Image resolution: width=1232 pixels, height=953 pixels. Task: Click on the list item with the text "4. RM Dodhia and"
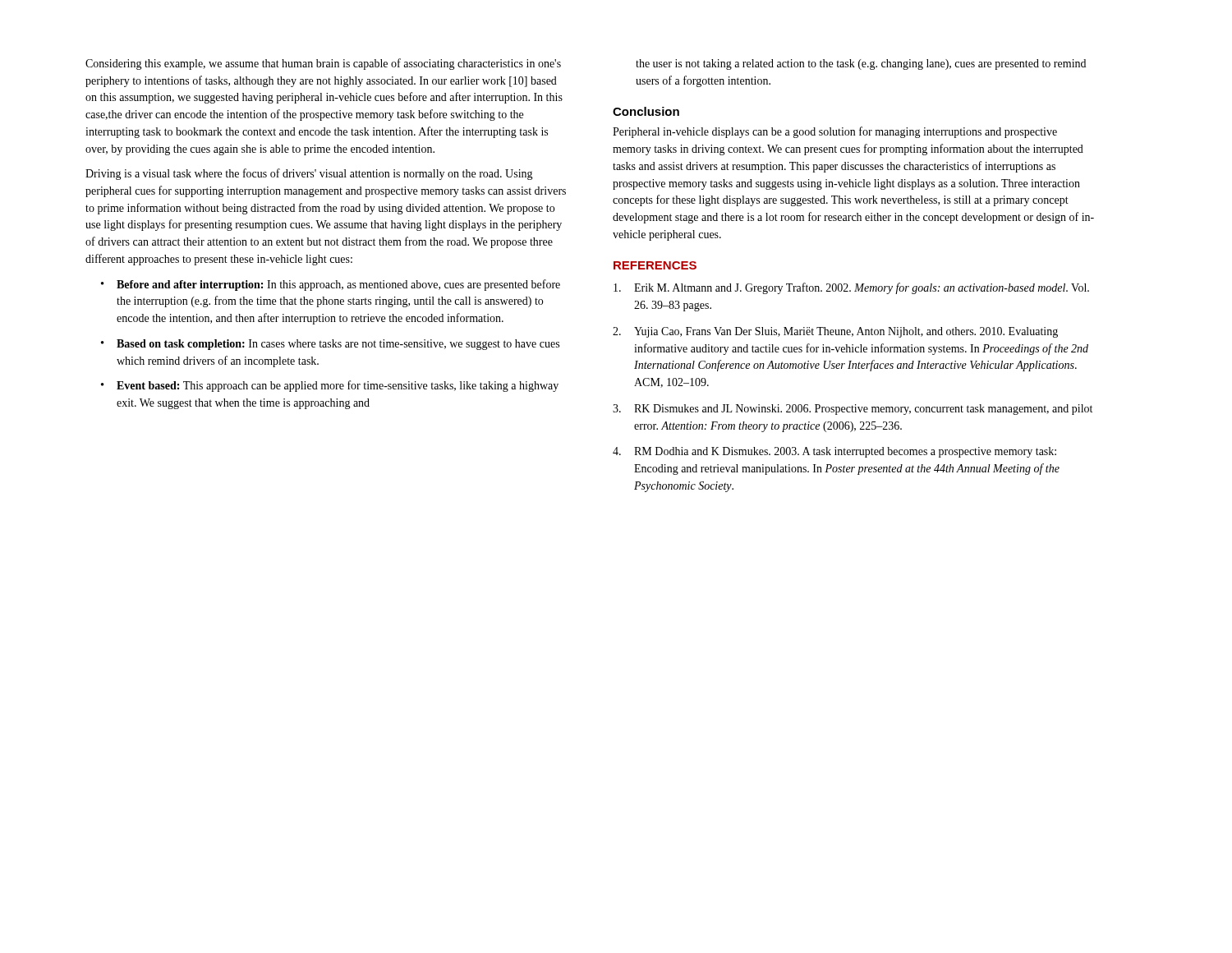pos(855,469)
